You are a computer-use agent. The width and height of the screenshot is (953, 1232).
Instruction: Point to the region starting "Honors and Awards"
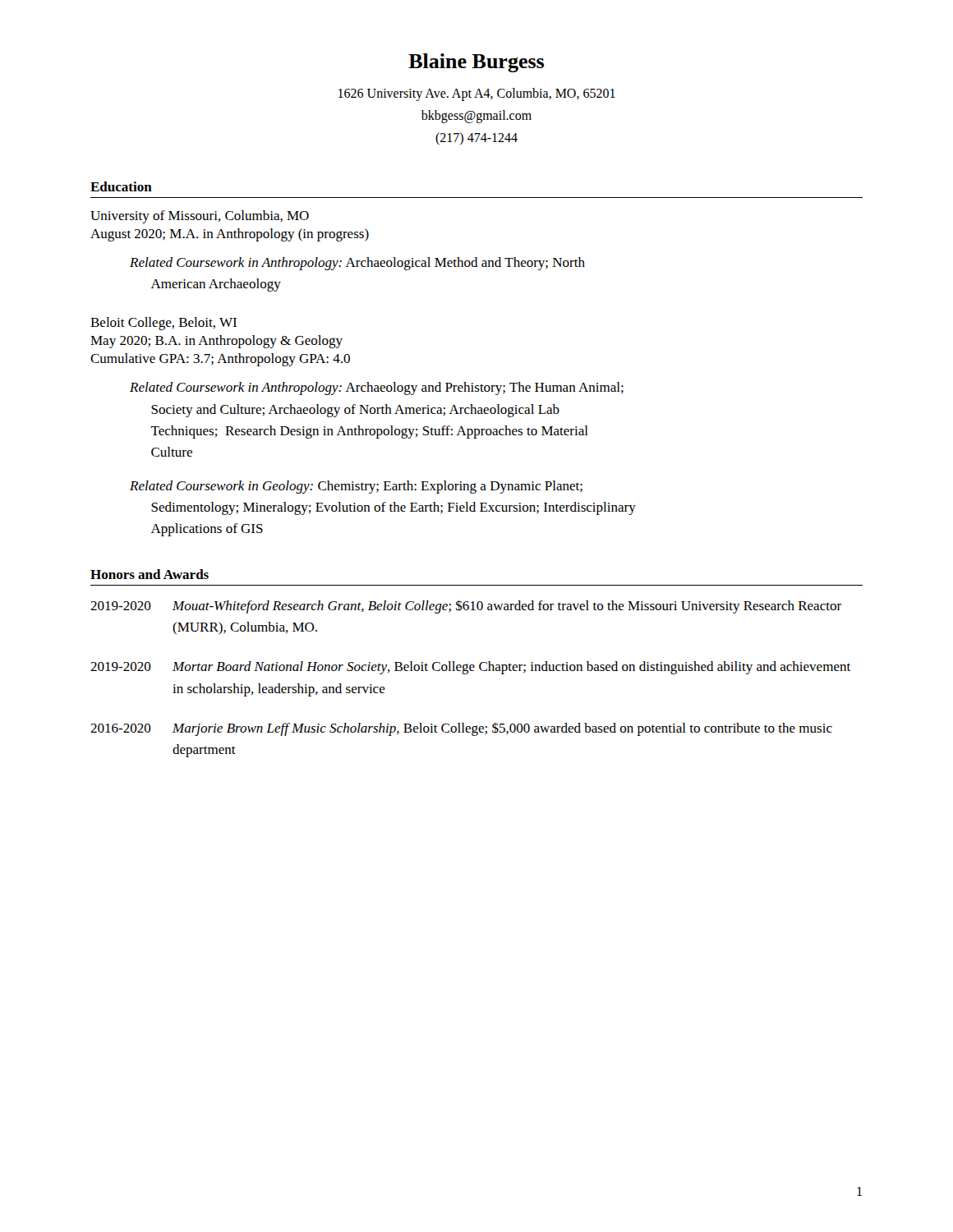[x=150, y=574]
